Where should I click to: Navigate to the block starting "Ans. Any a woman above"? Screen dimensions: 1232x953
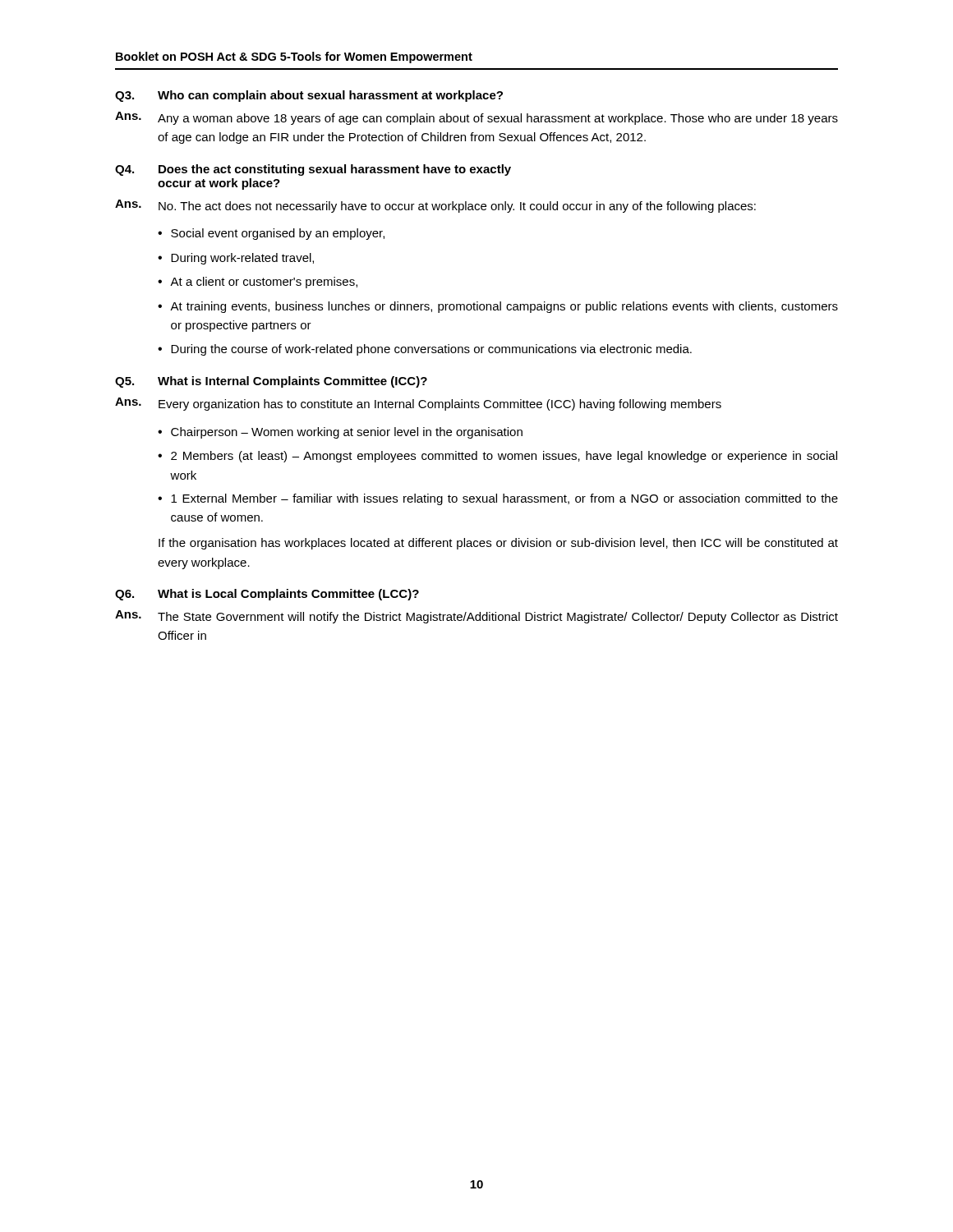tap(476, 128)
